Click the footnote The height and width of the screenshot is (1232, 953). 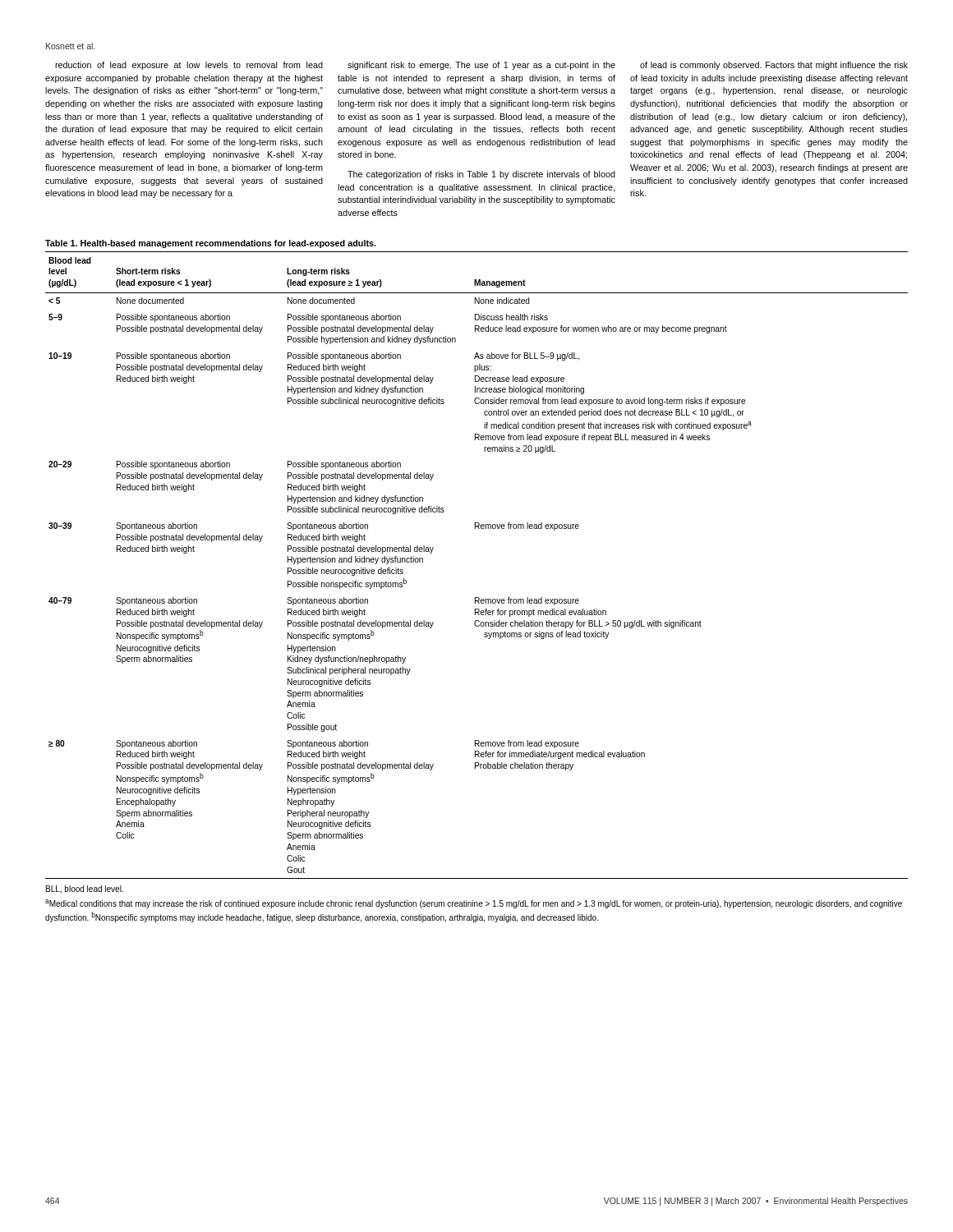476,904
